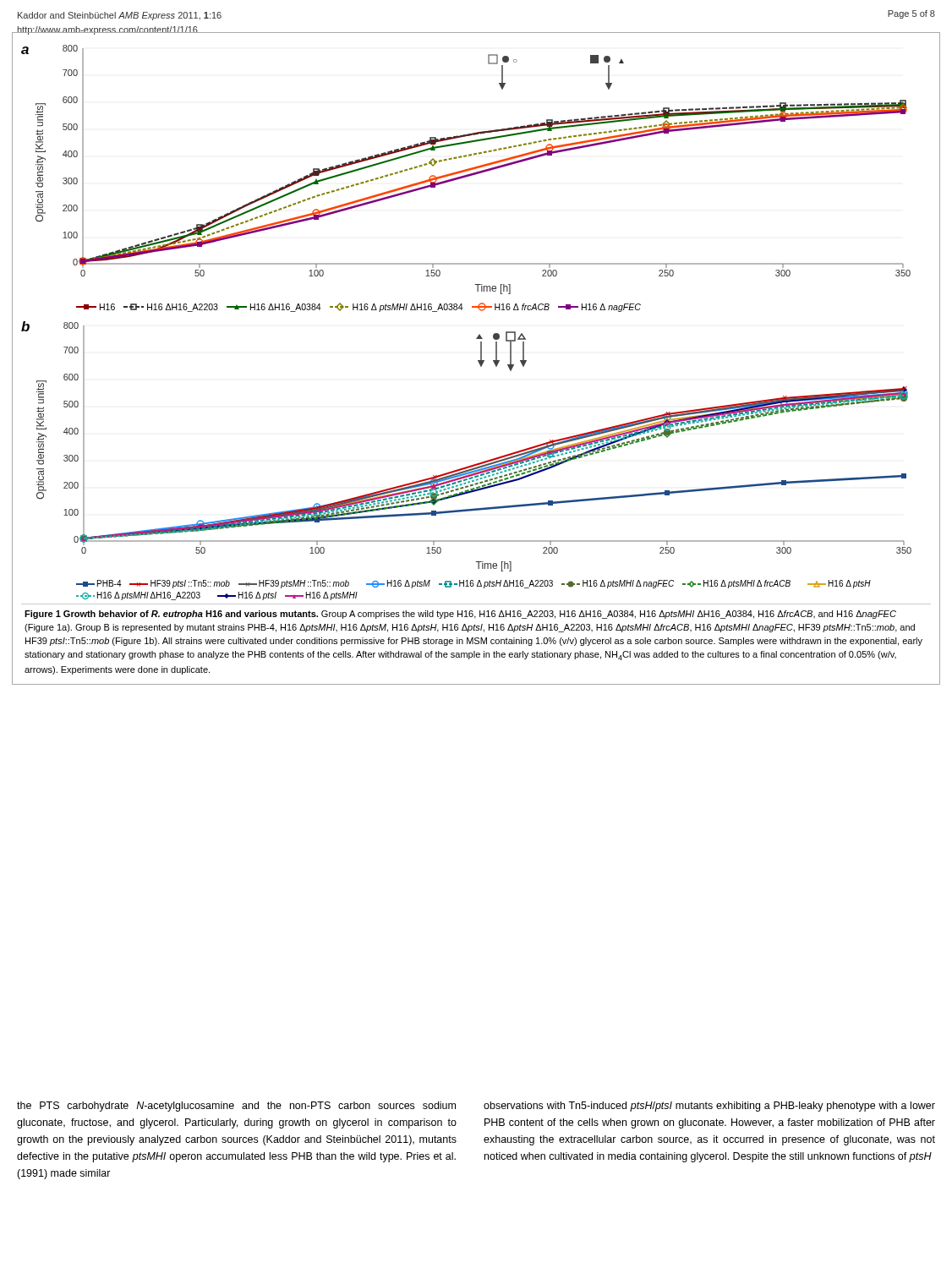Locate the block starting "Figure 1 Growth behavior of R. eutropha H16"
The width and height of the screenshot is (952, 1268).
(473, 642)
